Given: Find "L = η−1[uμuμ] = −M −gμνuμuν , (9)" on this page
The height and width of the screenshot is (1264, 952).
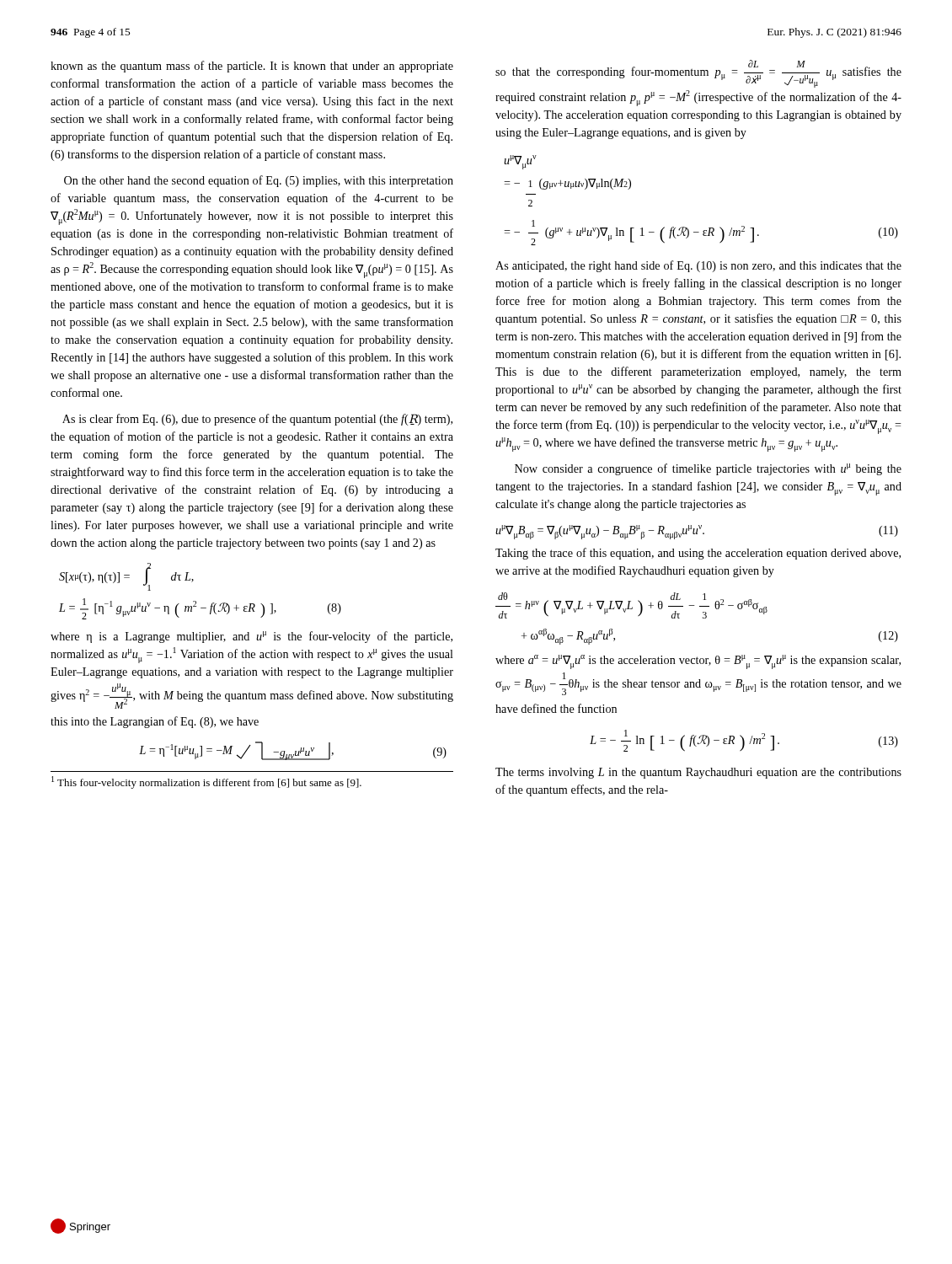Looking at the screenshot, I should pyautogui.click(x=249, y=752).
